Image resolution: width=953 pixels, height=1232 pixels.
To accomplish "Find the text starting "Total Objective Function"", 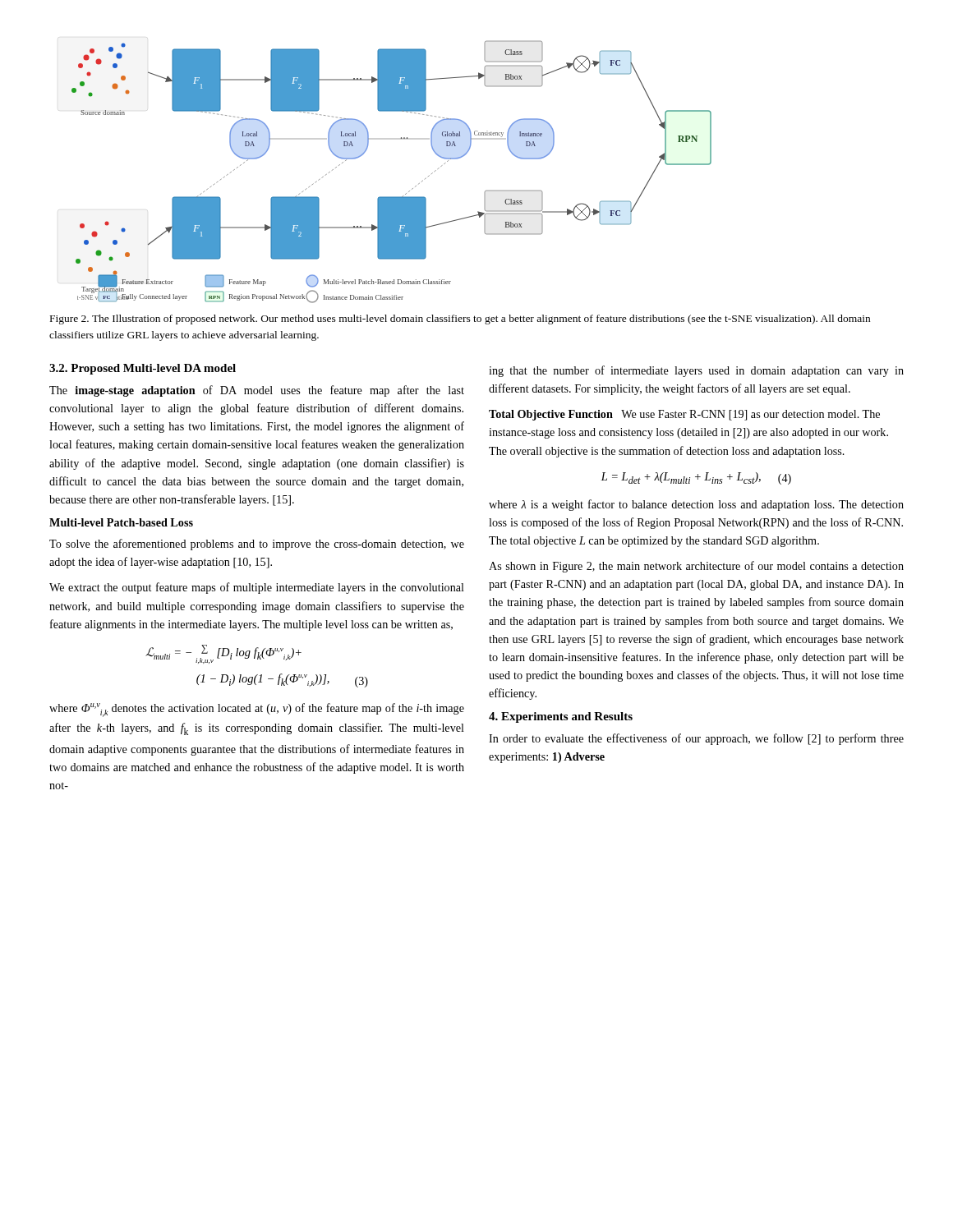I will point(552,414).
